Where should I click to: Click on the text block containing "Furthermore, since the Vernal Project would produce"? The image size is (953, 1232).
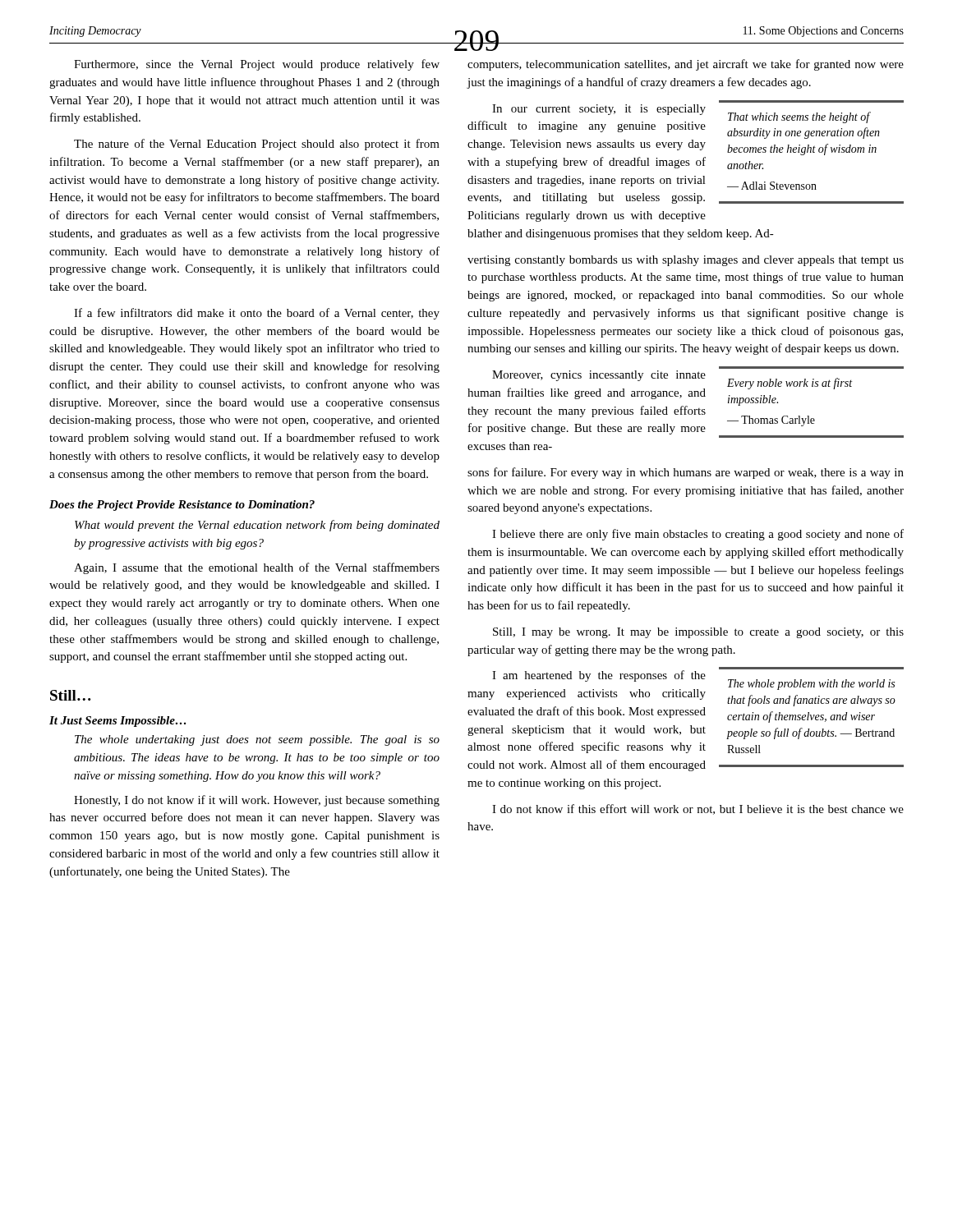[x=244, y=92]
